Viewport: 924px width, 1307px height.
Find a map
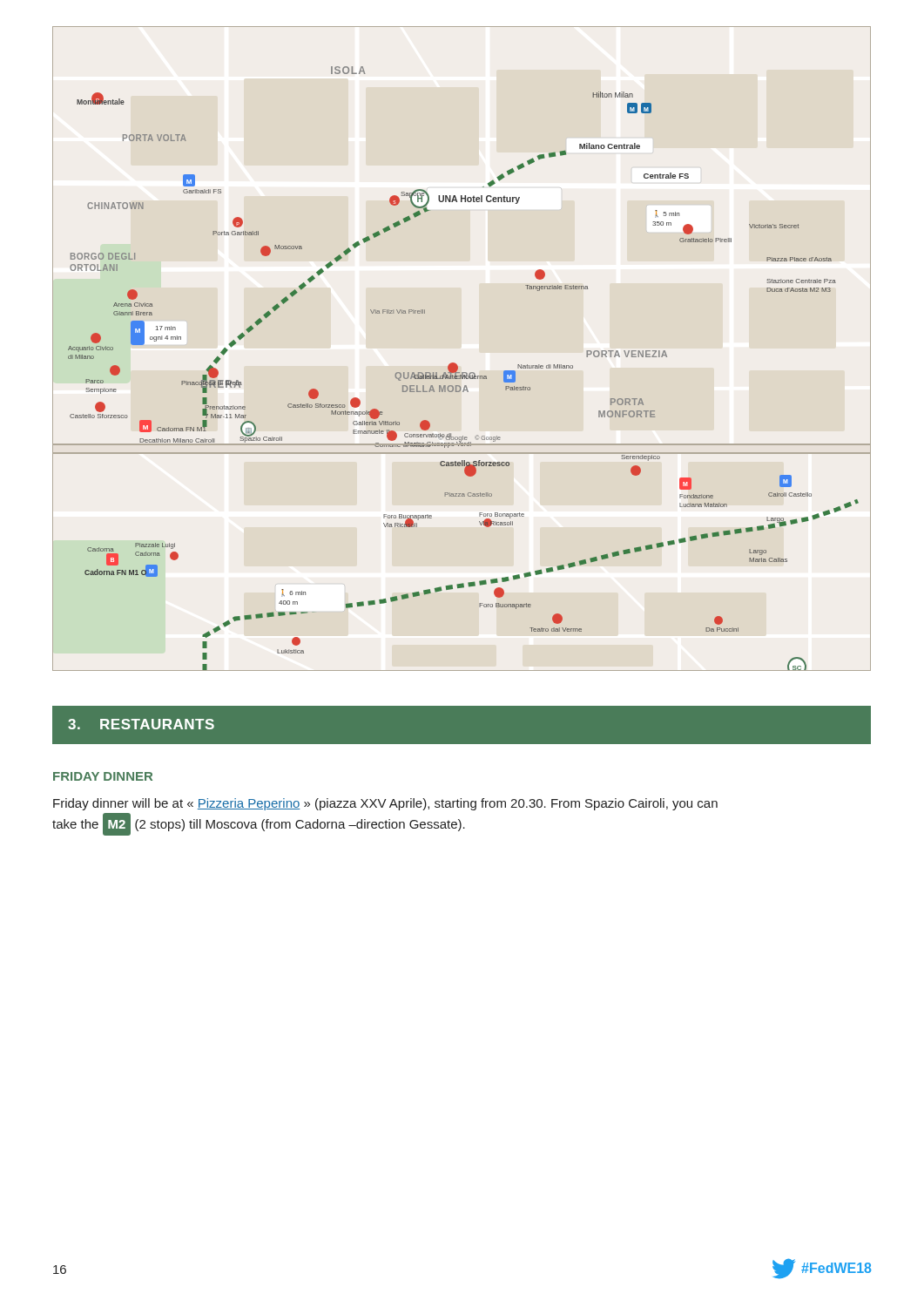(462, 349)
